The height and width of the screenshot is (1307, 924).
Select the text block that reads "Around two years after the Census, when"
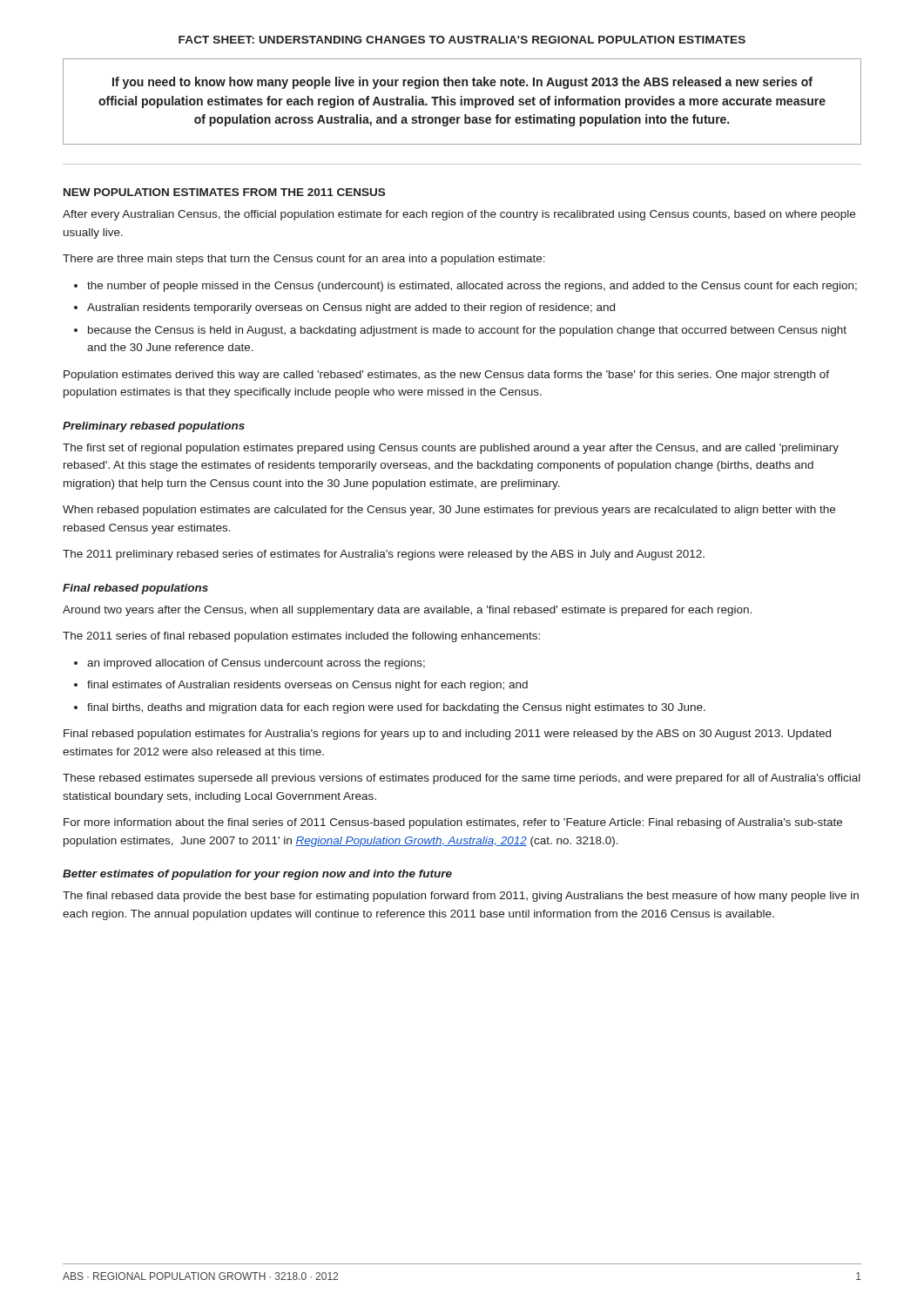pos(408,609)
